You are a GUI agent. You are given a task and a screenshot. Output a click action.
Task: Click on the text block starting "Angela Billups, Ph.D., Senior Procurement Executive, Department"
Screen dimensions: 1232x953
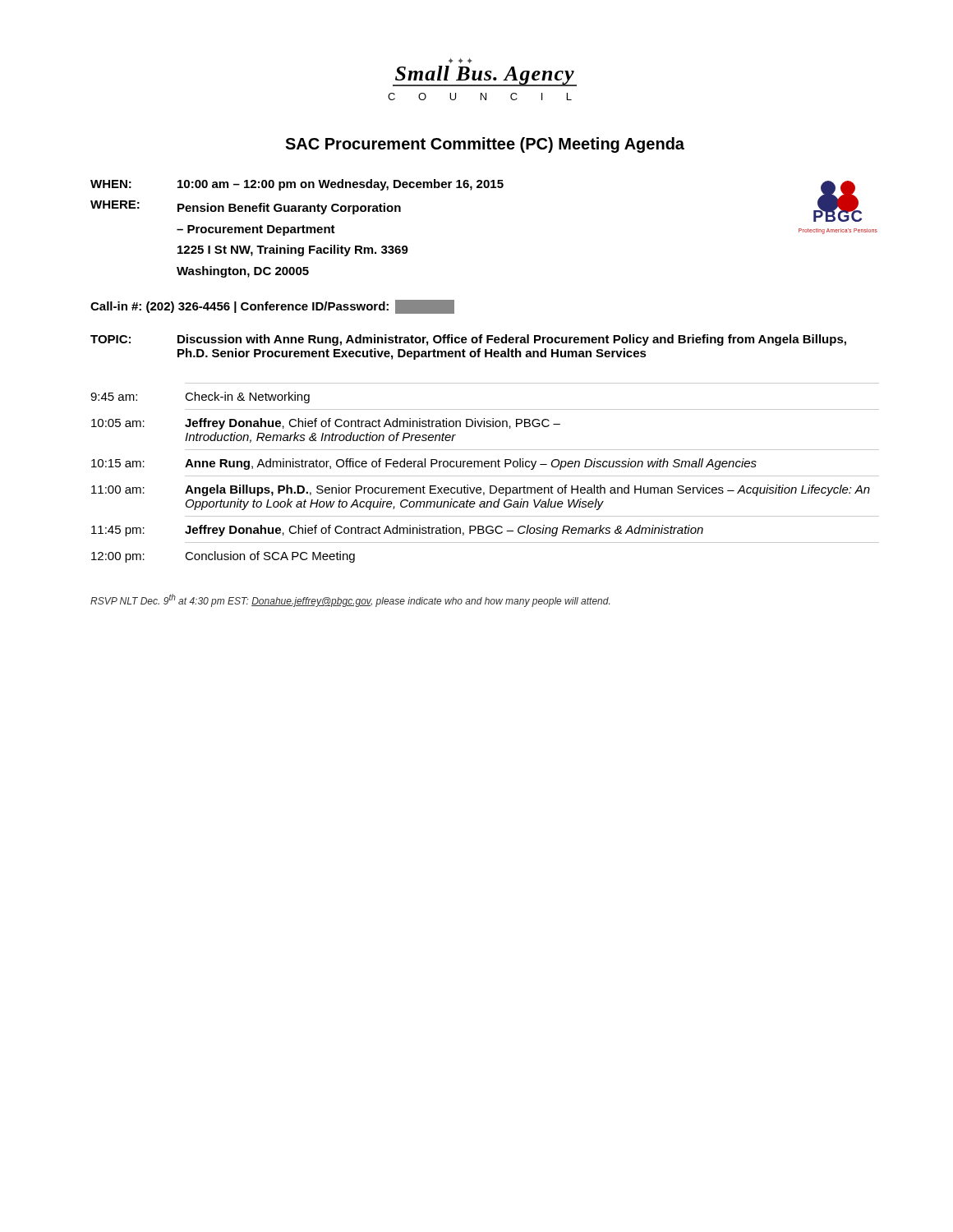click(527, 496)
